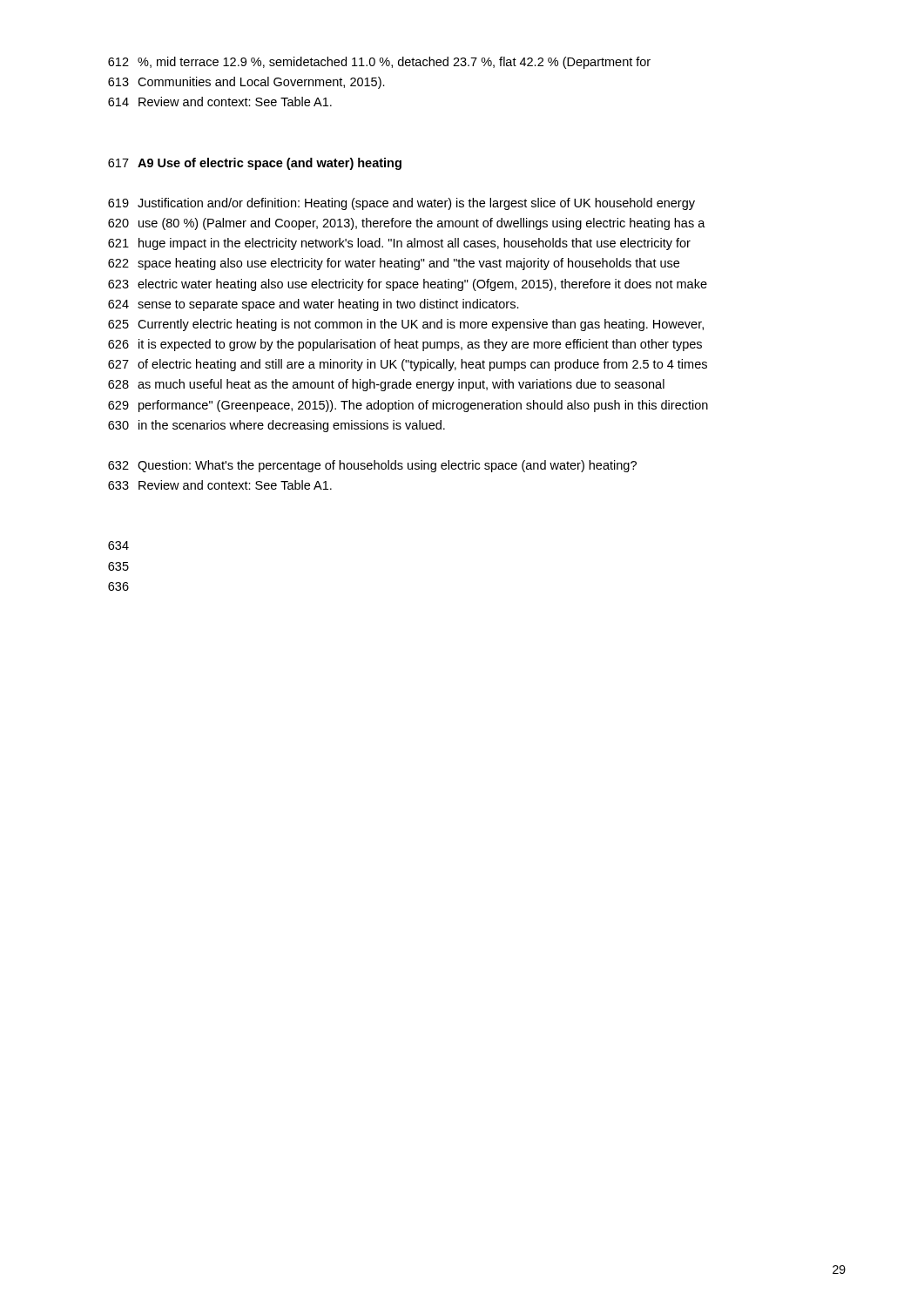Locate the section header that opens with "617 A9 Use of electric space (and"
This screenshot has width=924, height=1307.
point(255,164)
